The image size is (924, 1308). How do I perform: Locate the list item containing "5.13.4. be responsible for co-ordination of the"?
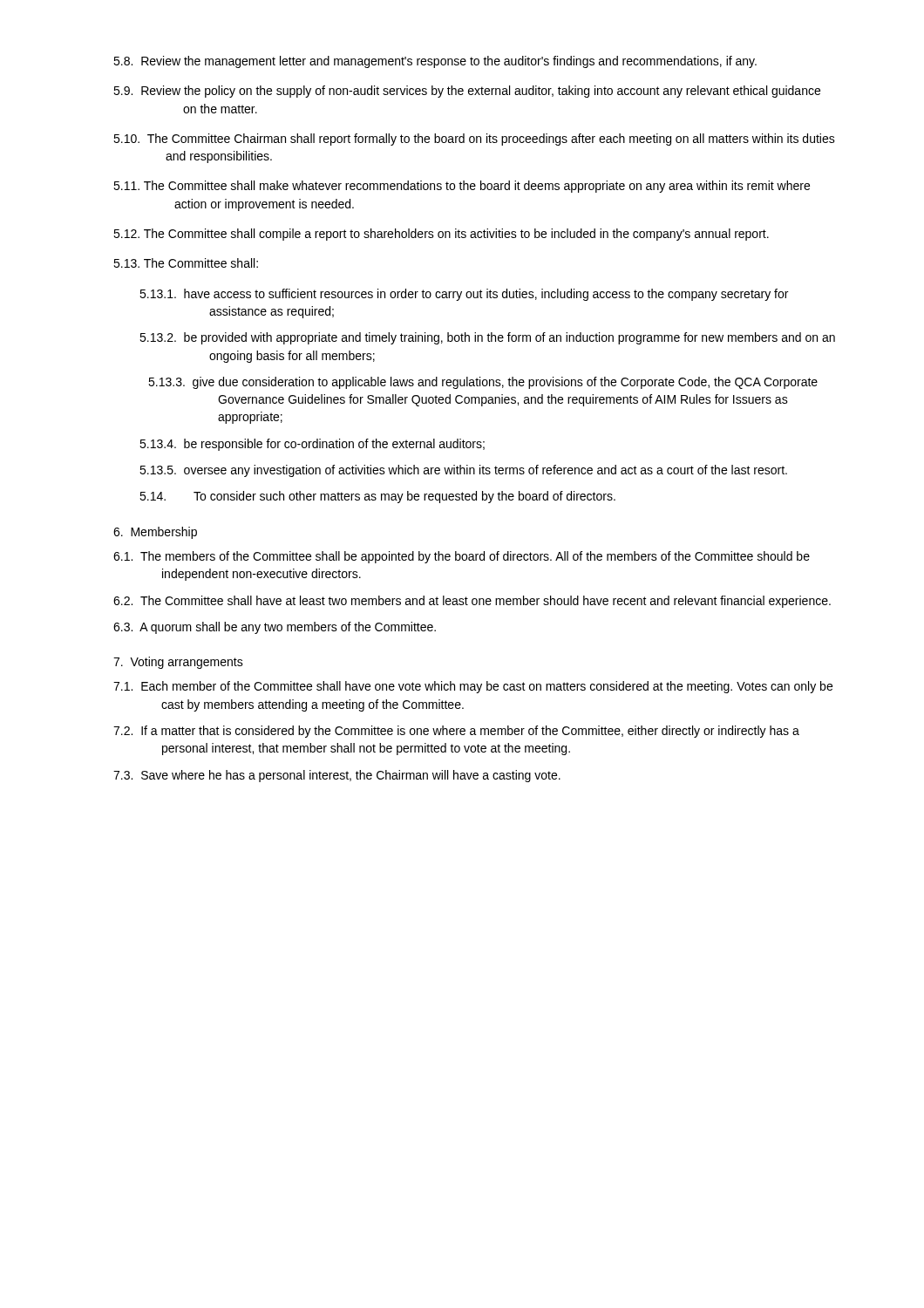tap(312, 444)
